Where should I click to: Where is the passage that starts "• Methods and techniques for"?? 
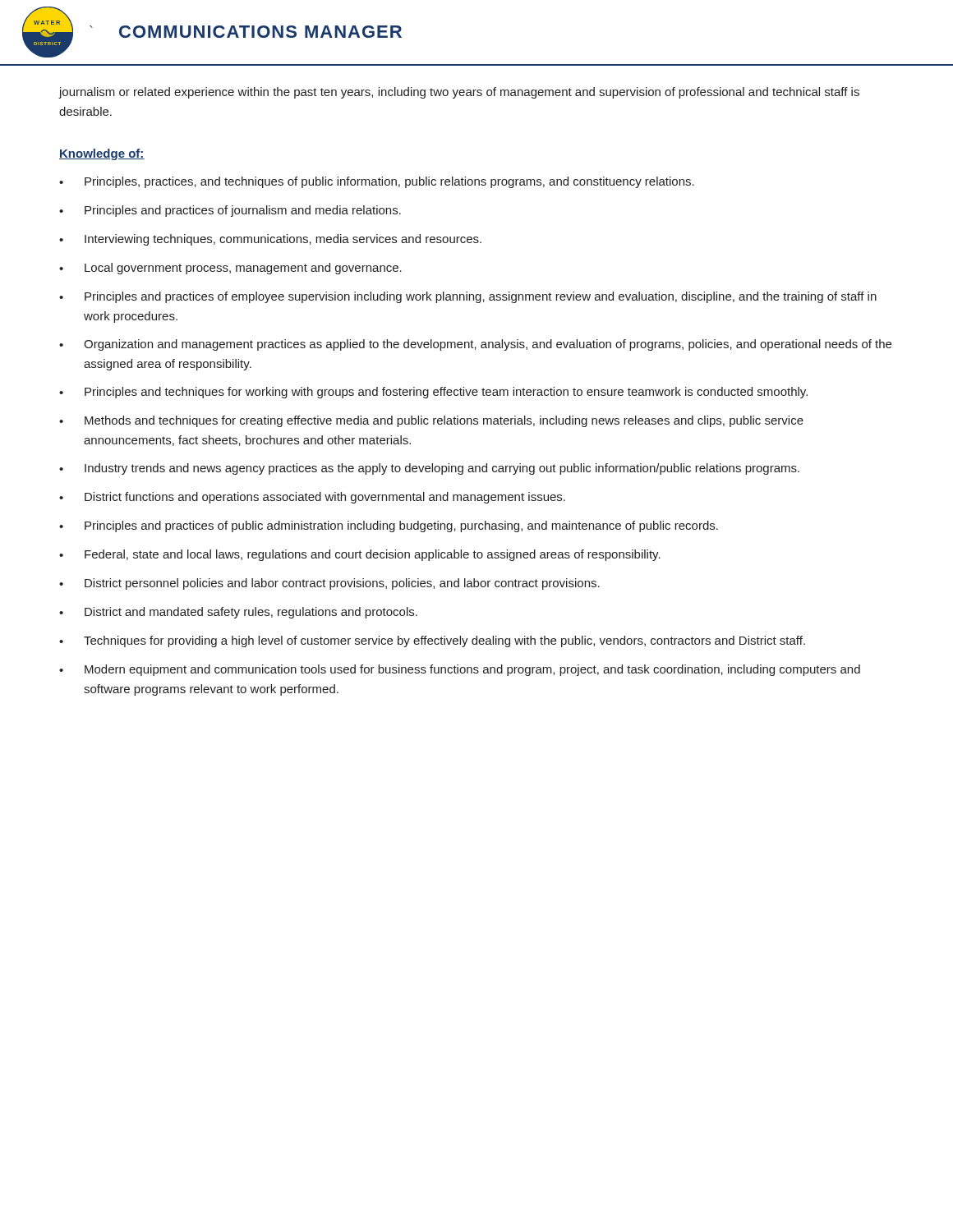[x=476, y=430]
